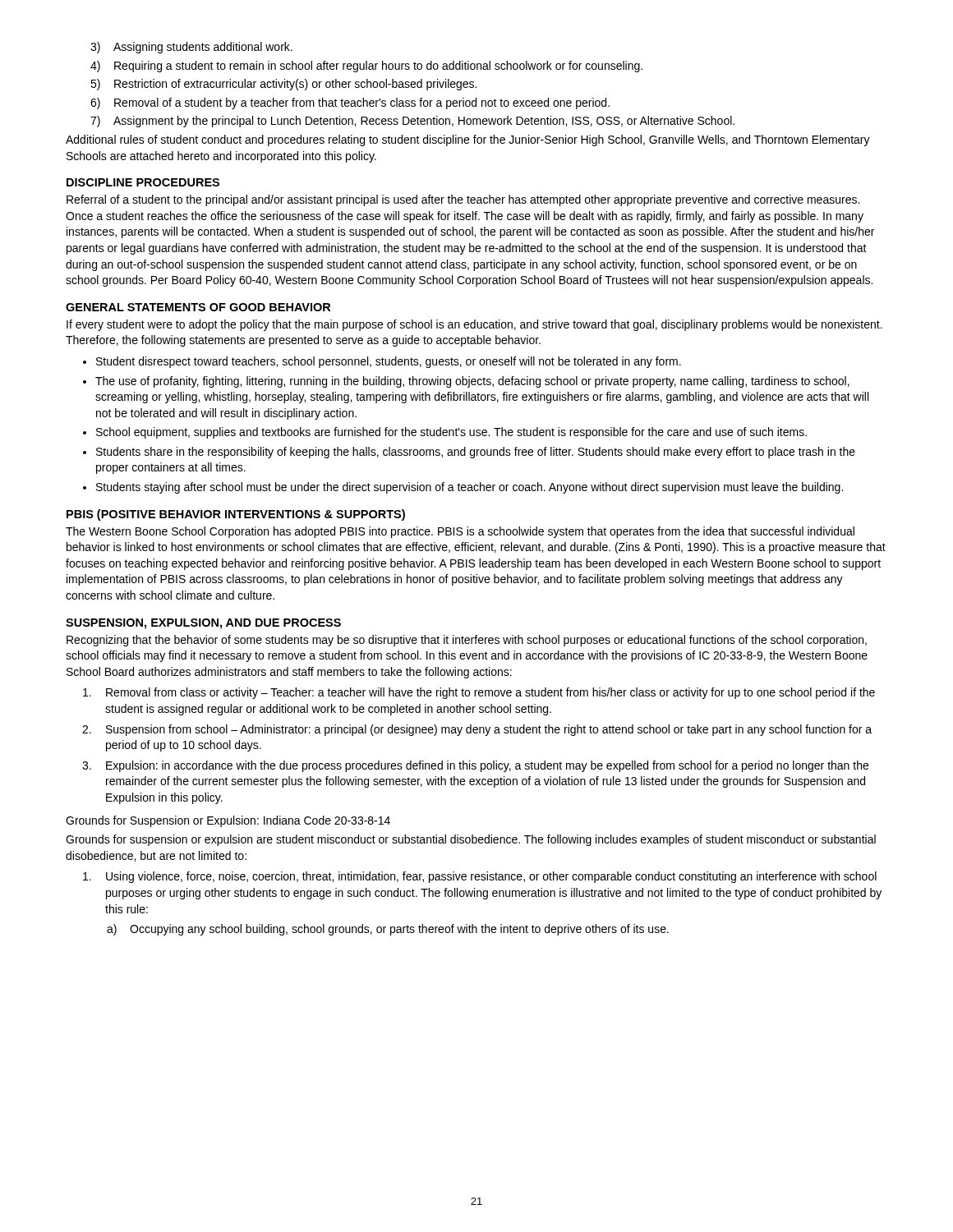Find the list item with the text "3) Assigning students additional work."
Screen dimensions: 1232x953
[x=192, y=47]
